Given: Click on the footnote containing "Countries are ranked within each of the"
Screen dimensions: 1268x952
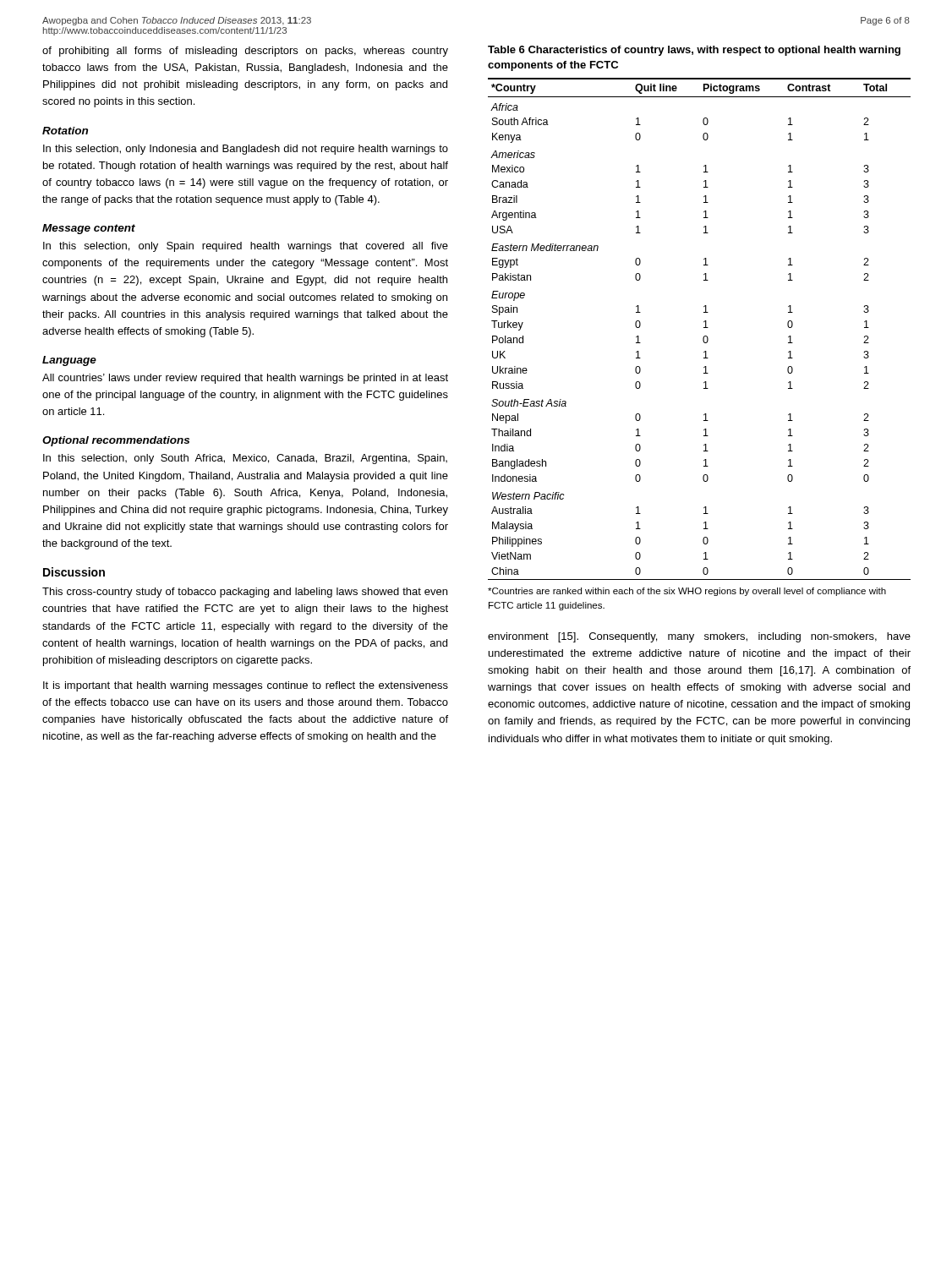Looking at the screenshot, I should [687, 598].
